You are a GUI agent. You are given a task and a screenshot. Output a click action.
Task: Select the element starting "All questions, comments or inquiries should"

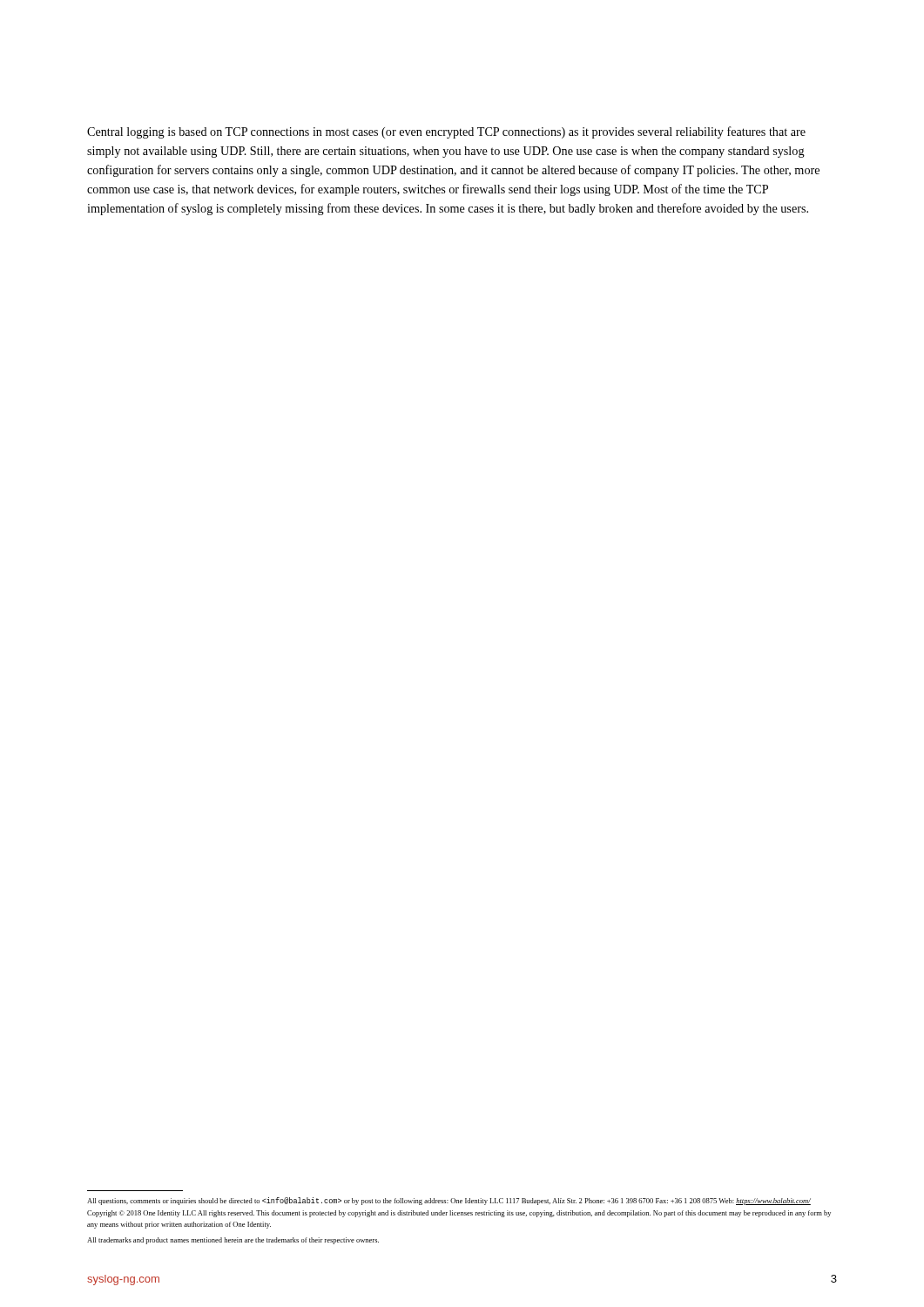point(459,1212)
